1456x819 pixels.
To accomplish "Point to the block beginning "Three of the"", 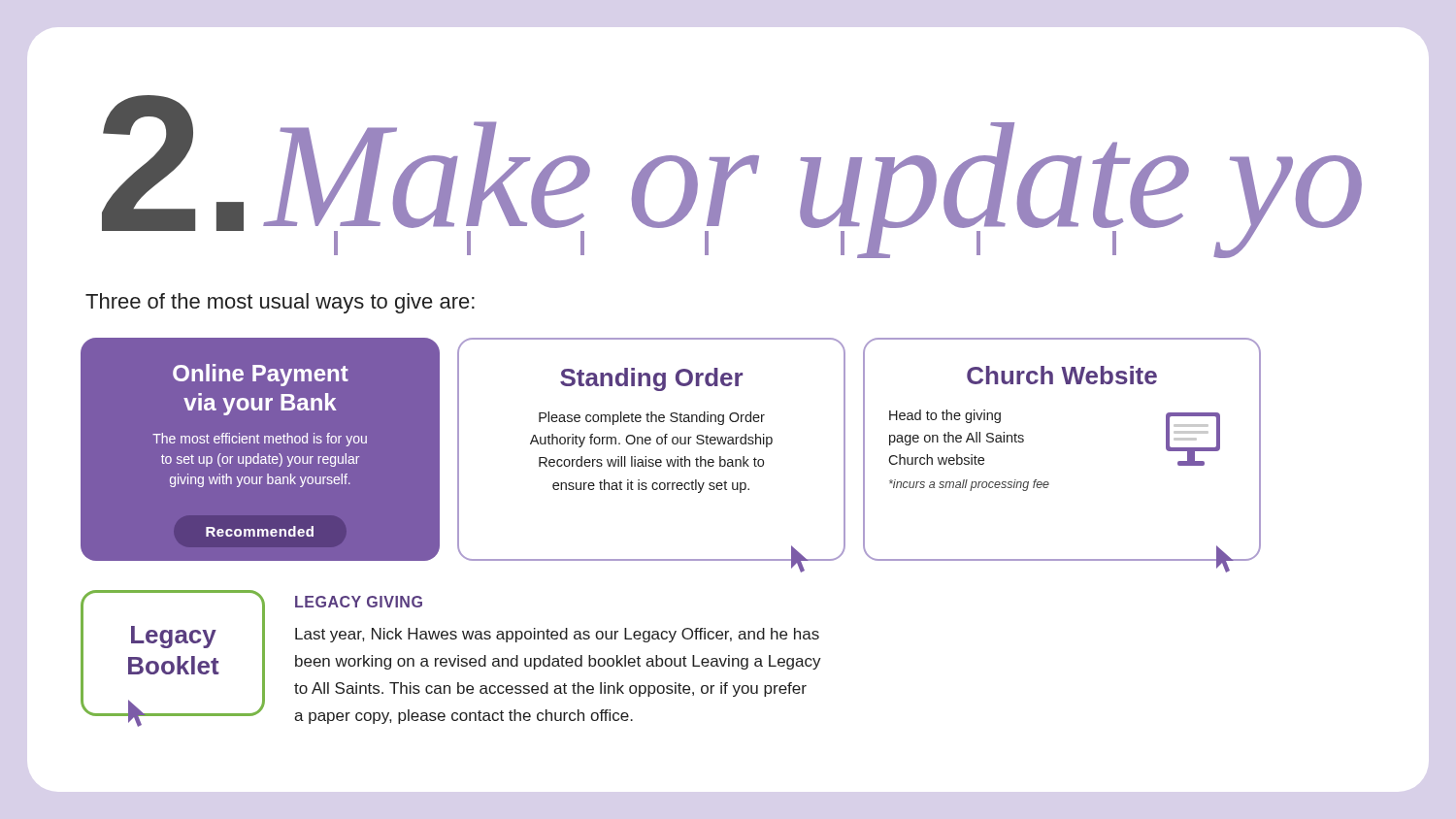I will click(x=281, y=301).
